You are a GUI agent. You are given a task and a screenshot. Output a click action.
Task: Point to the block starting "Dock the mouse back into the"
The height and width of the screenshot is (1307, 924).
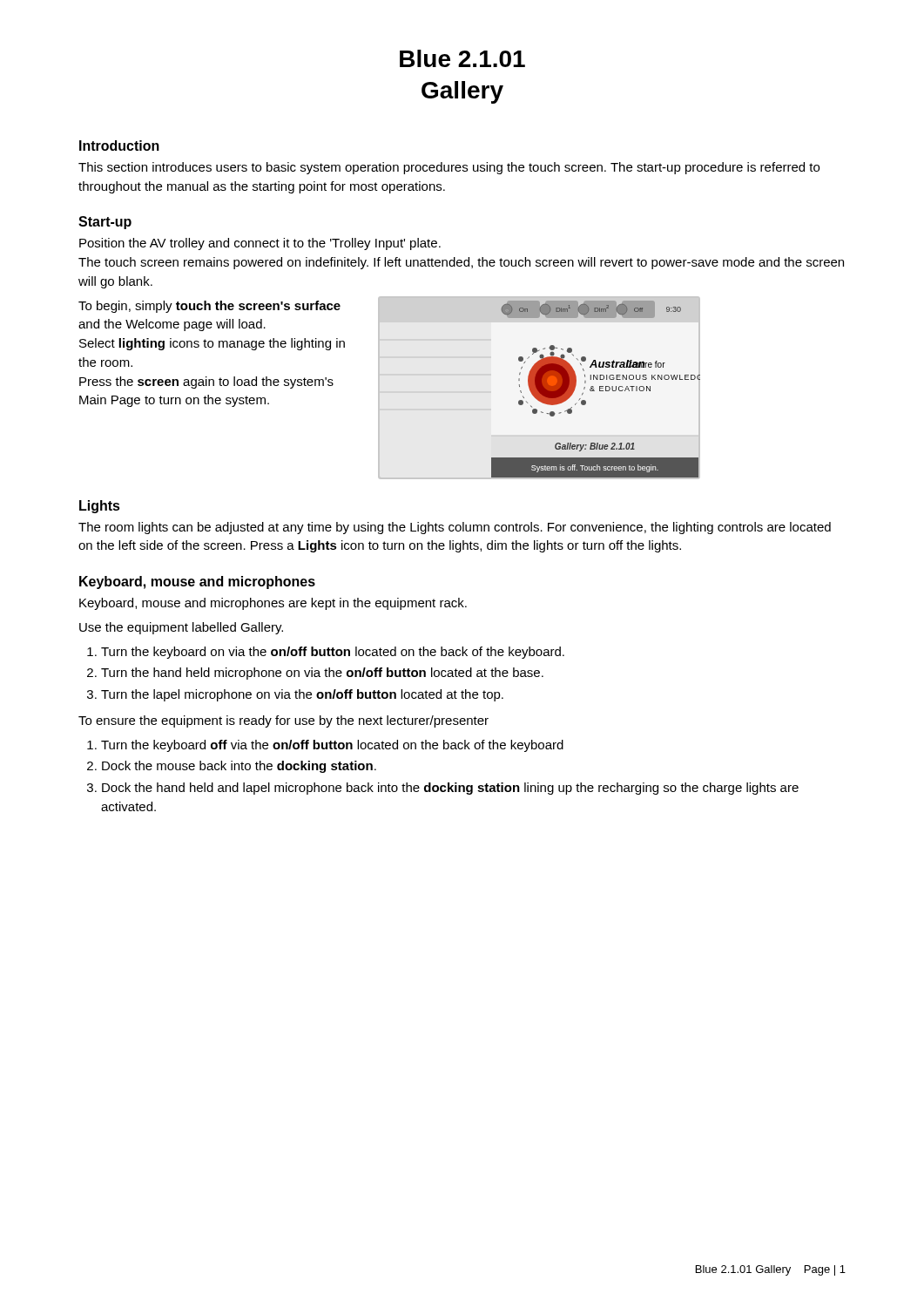click(239, 766)
